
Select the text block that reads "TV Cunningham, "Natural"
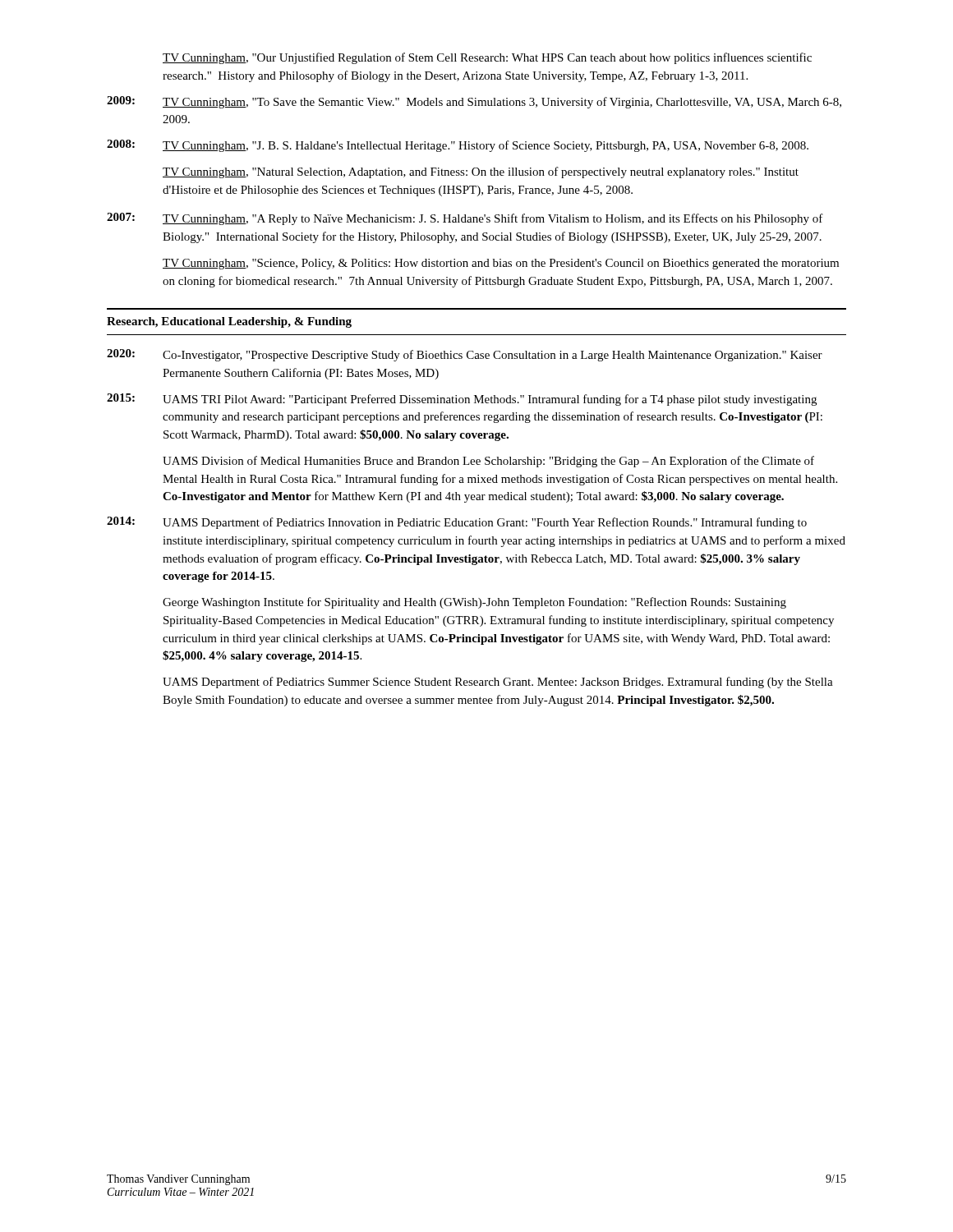tap(504, 181)
